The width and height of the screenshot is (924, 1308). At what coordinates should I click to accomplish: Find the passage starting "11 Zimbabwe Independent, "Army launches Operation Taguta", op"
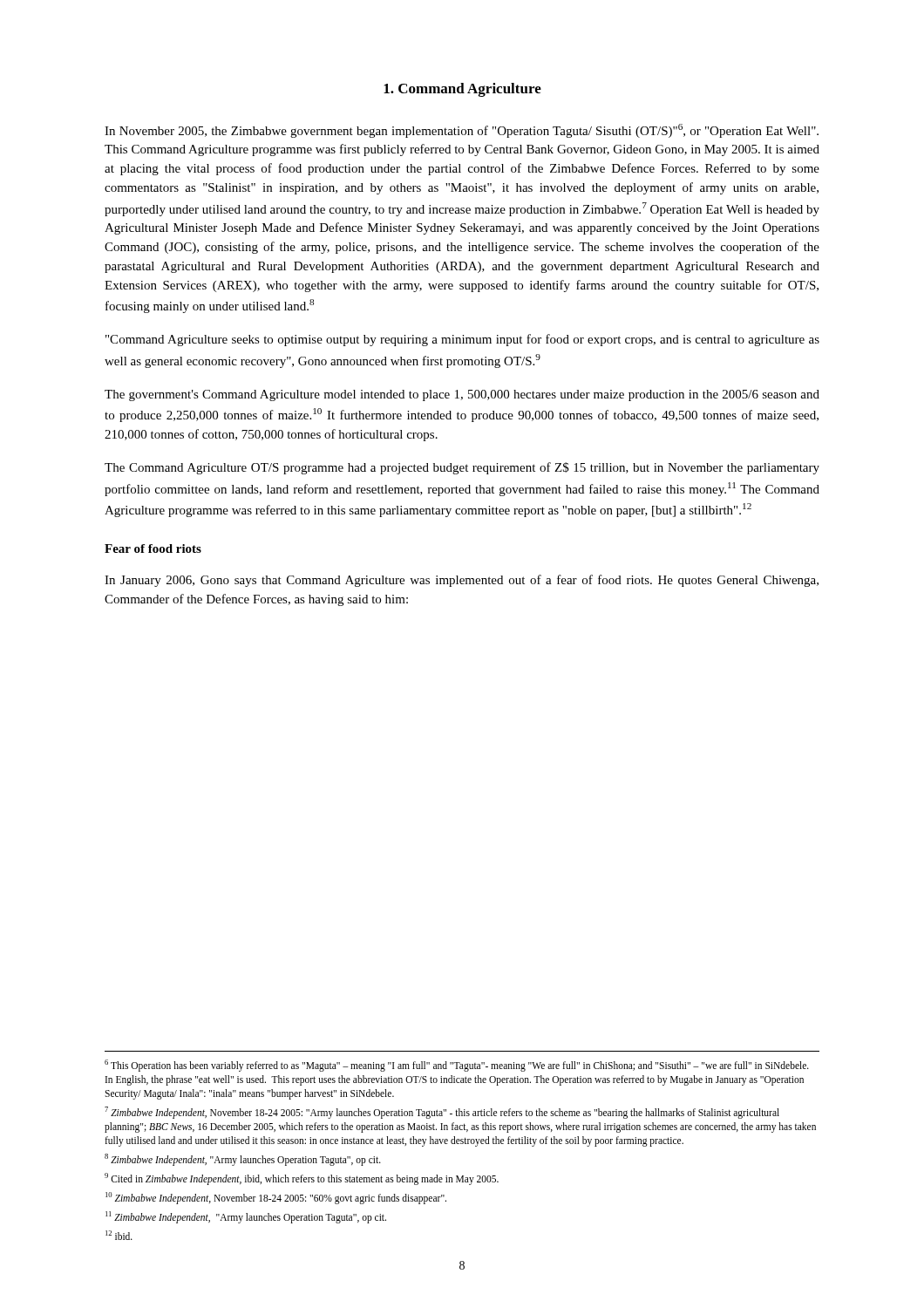pyautogui.click(x=246, y=1216)
